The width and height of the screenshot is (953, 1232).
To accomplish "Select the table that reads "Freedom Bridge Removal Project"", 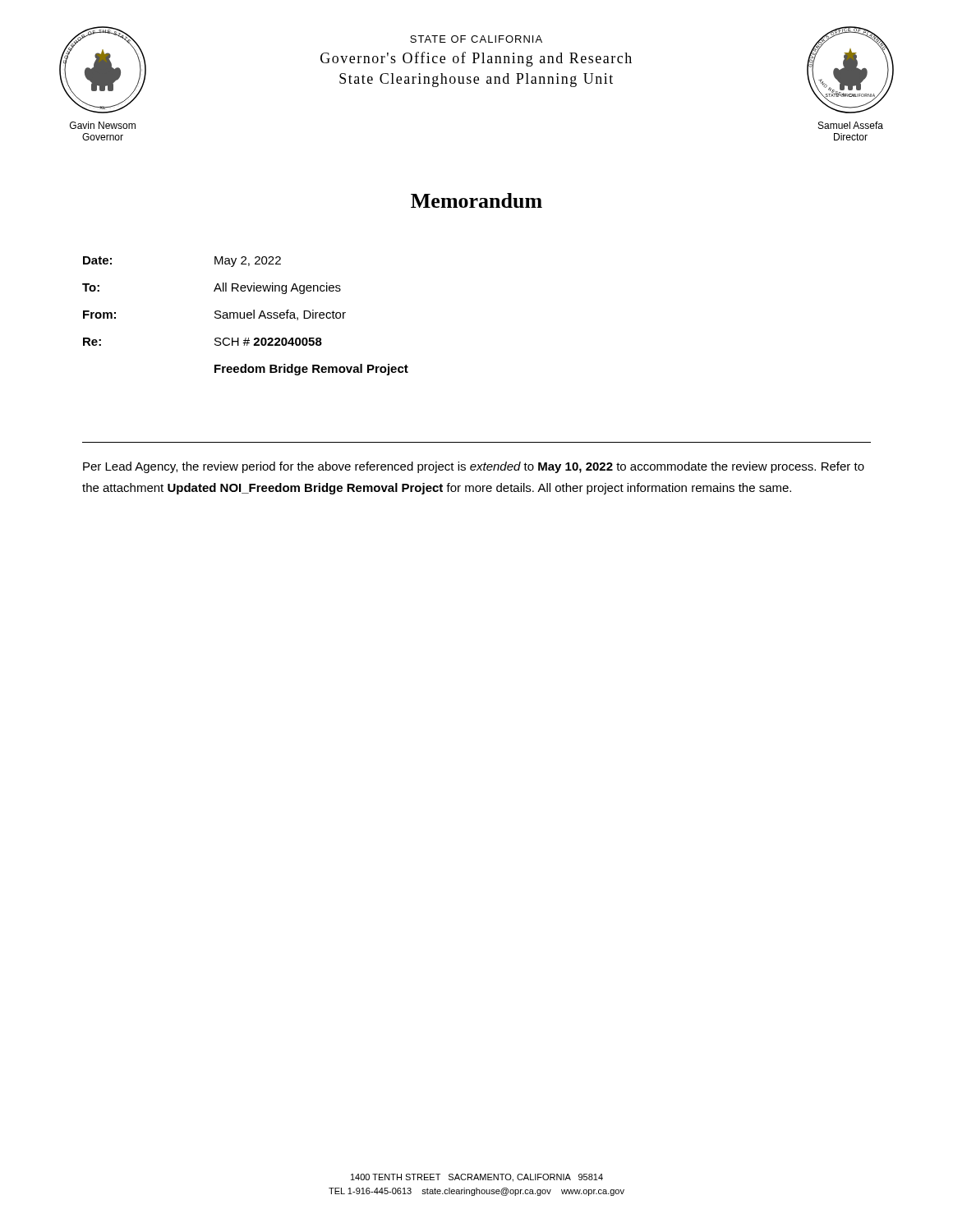I will [476, 314].
